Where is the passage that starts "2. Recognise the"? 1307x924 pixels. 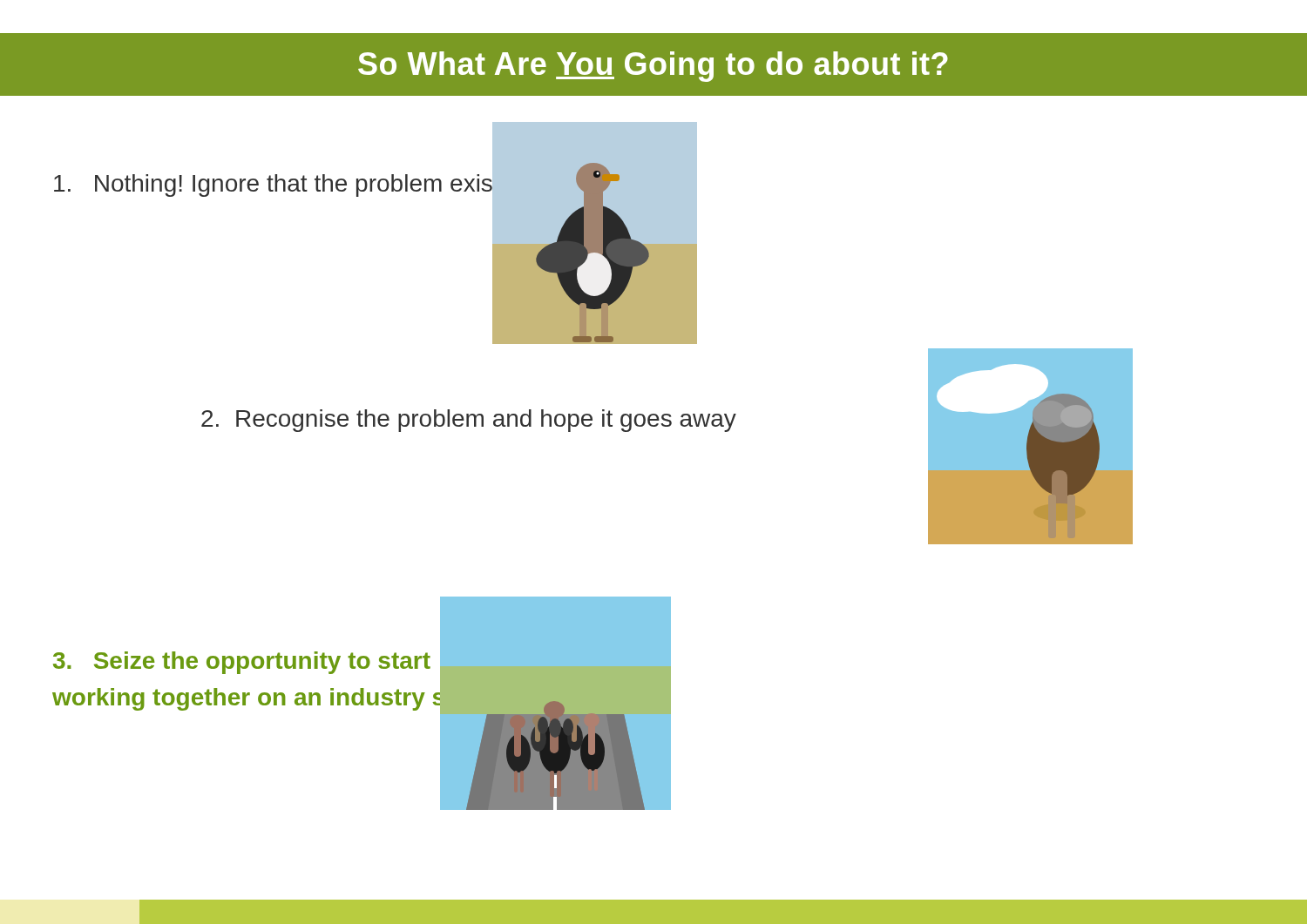click(x=468, y=418)
